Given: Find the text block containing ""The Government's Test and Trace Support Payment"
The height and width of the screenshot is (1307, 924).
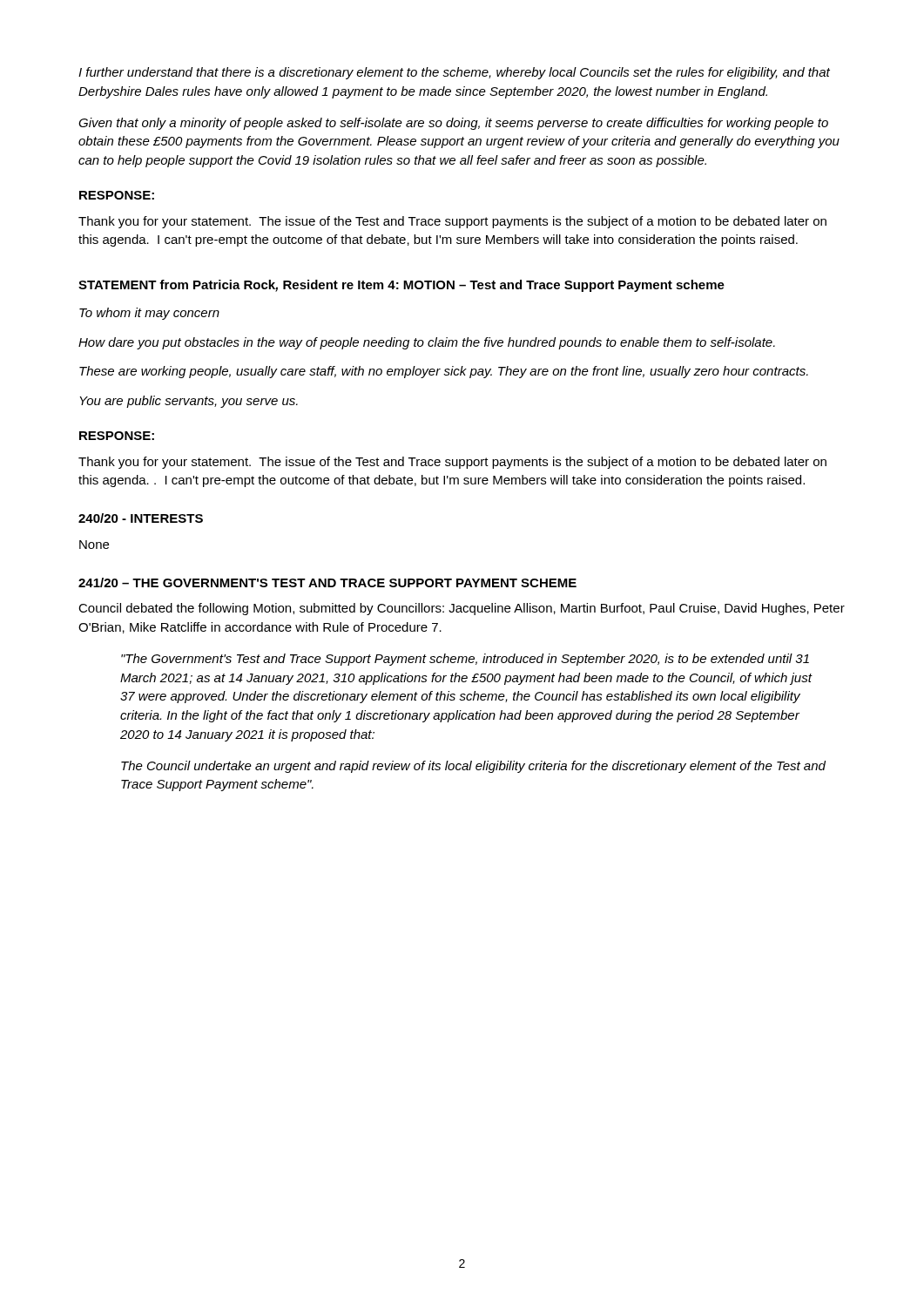Looking at the screenshot, I should [466, 696].
